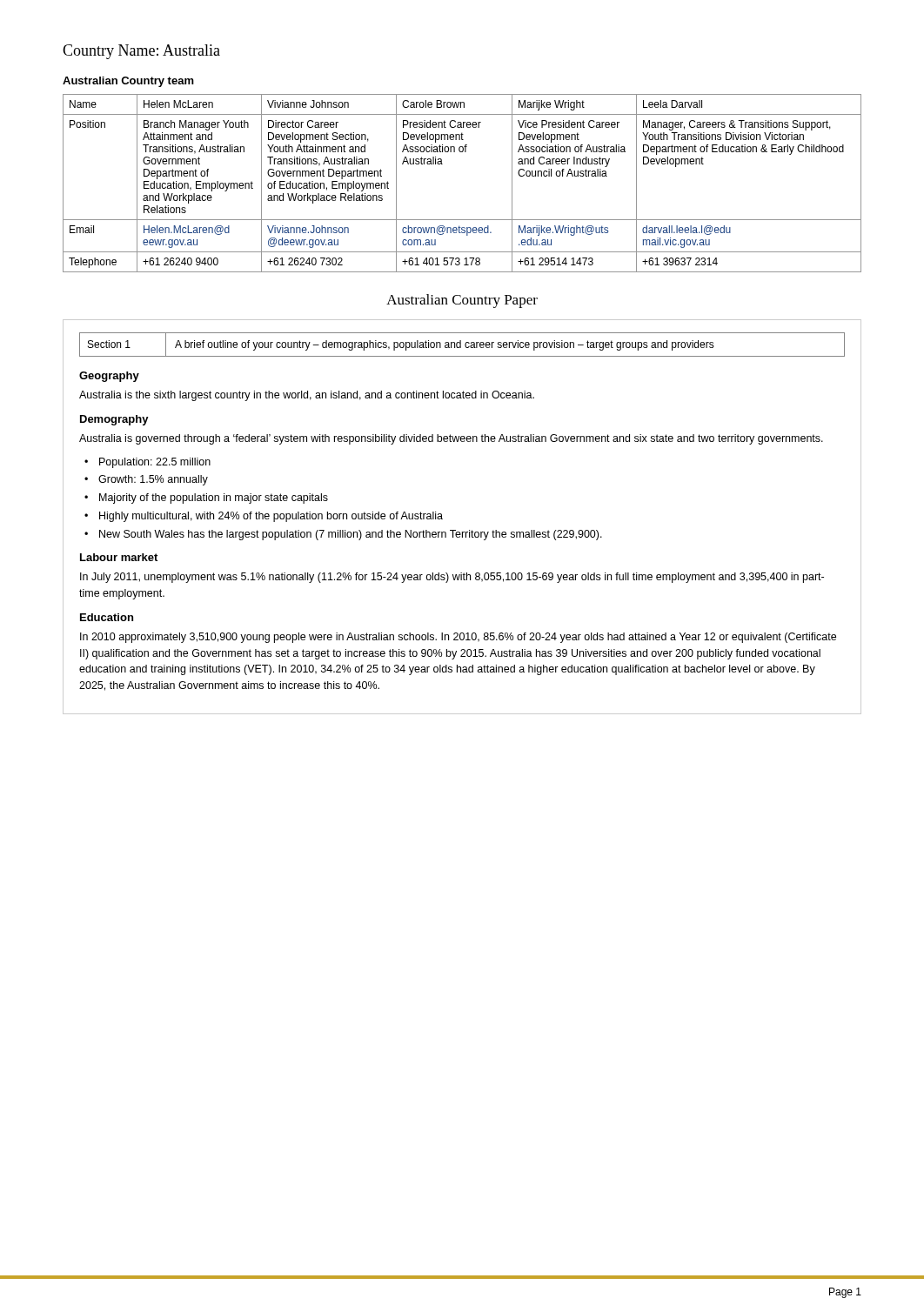Select the table that reads "Section 1 A"

pyautogui.click(x=462, y=345)
